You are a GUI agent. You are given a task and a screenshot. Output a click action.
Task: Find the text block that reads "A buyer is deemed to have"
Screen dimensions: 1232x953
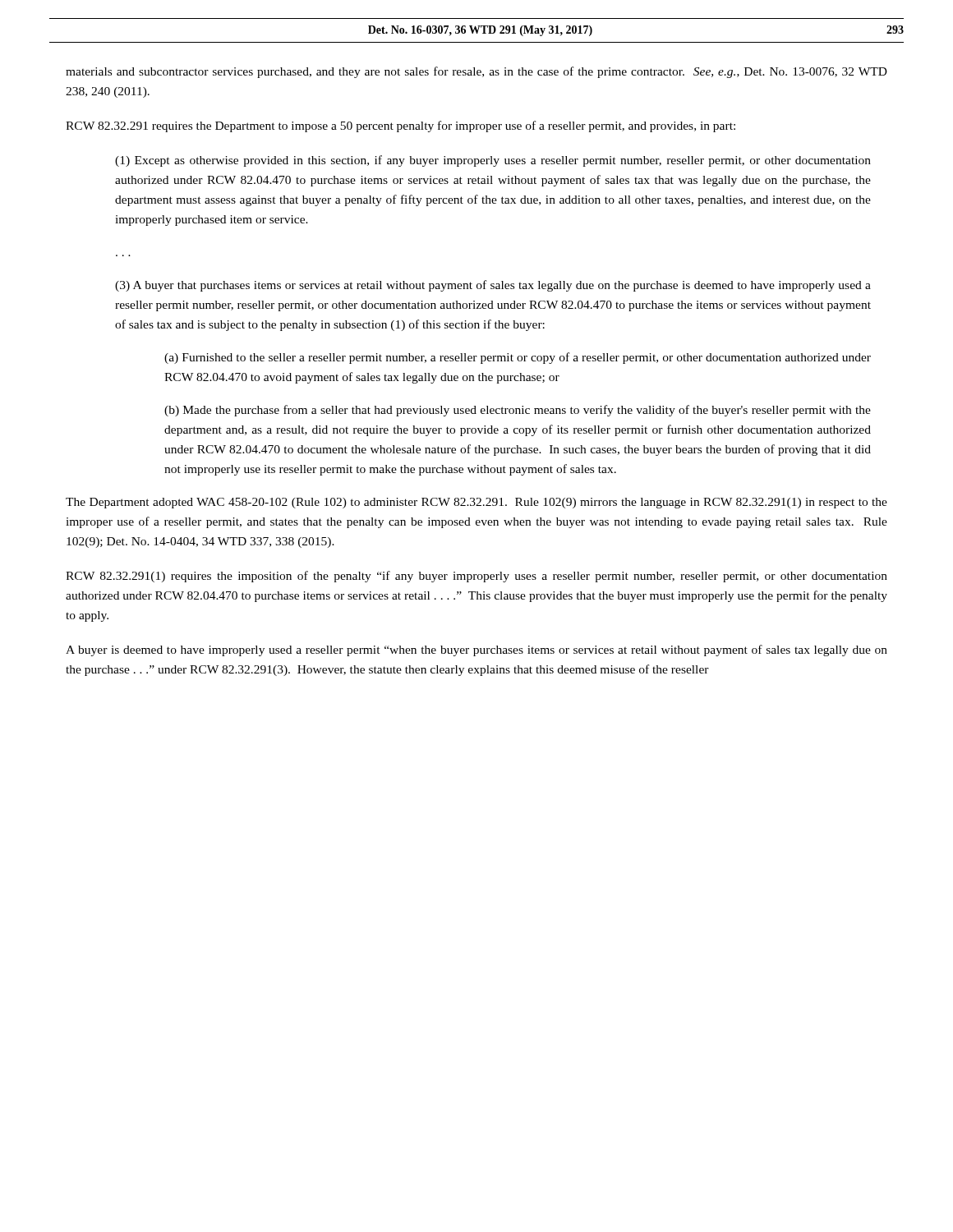click(x=476, y=659)
